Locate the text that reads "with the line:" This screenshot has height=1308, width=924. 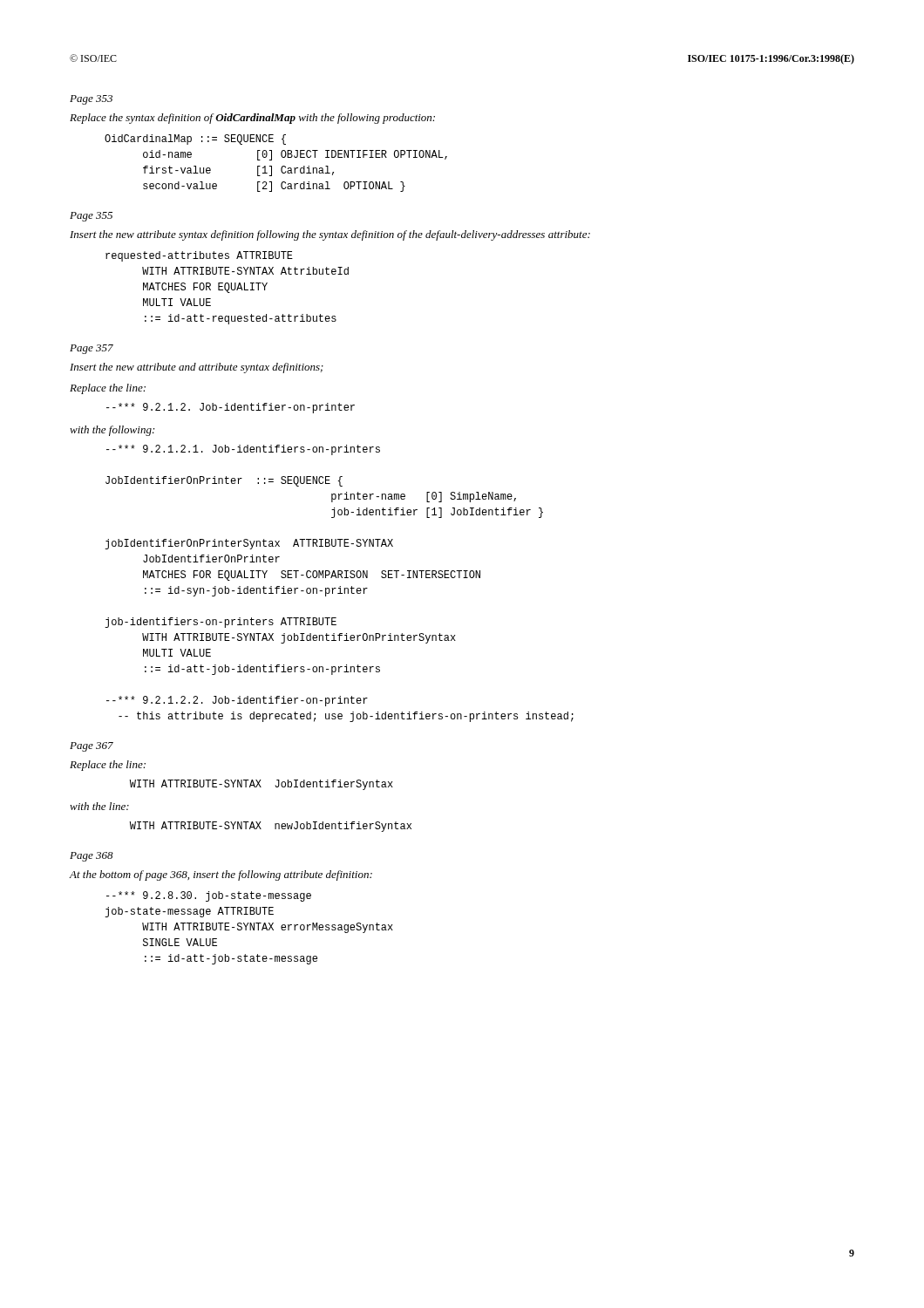[x=100, y=806]
